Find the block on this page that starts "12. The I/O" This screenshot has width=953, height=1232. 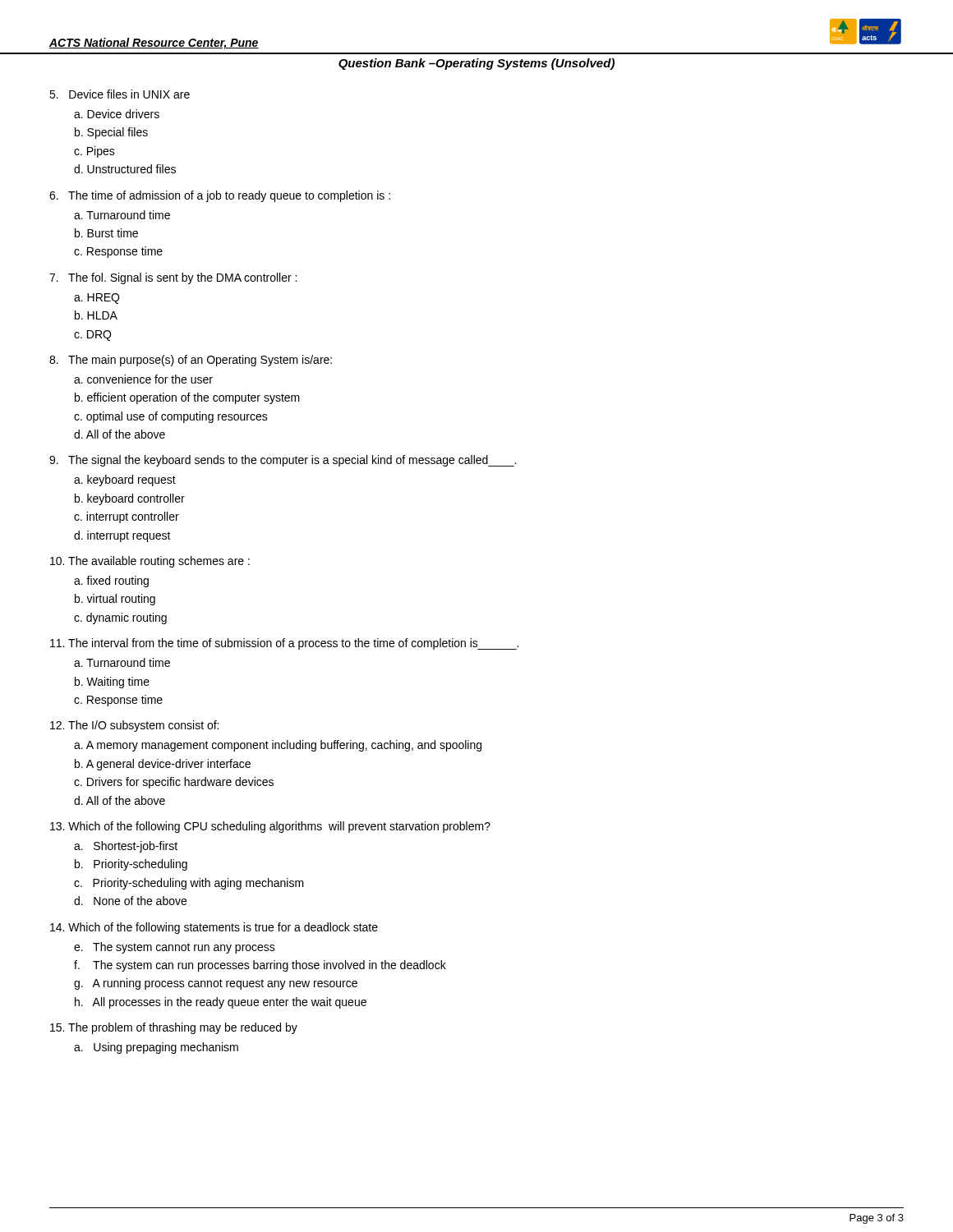[x=134, y=726]
